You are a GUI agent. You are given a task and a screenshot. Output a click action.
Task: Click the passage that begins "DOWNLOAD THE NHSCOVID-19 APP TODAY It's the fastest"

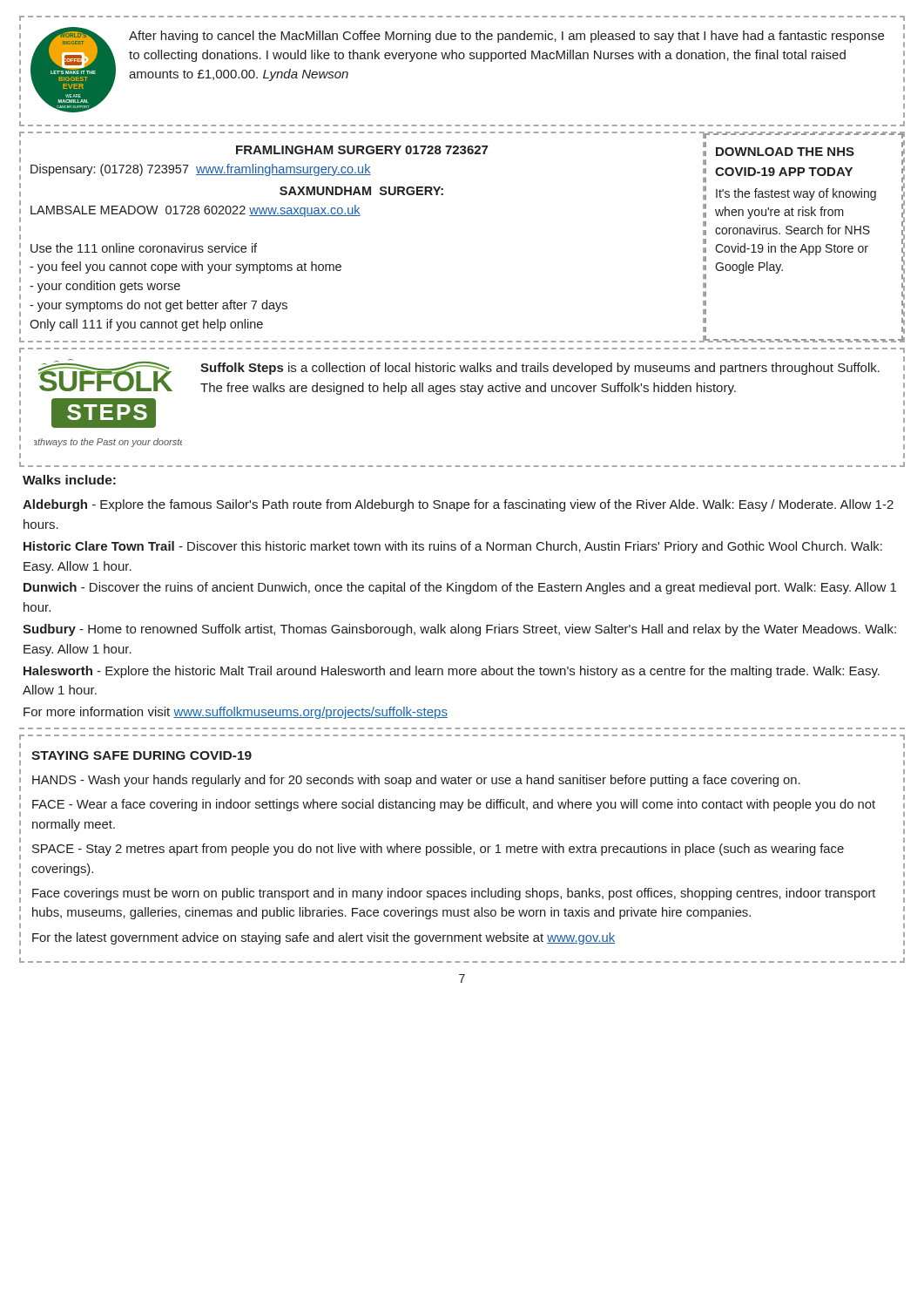(804, 208)
